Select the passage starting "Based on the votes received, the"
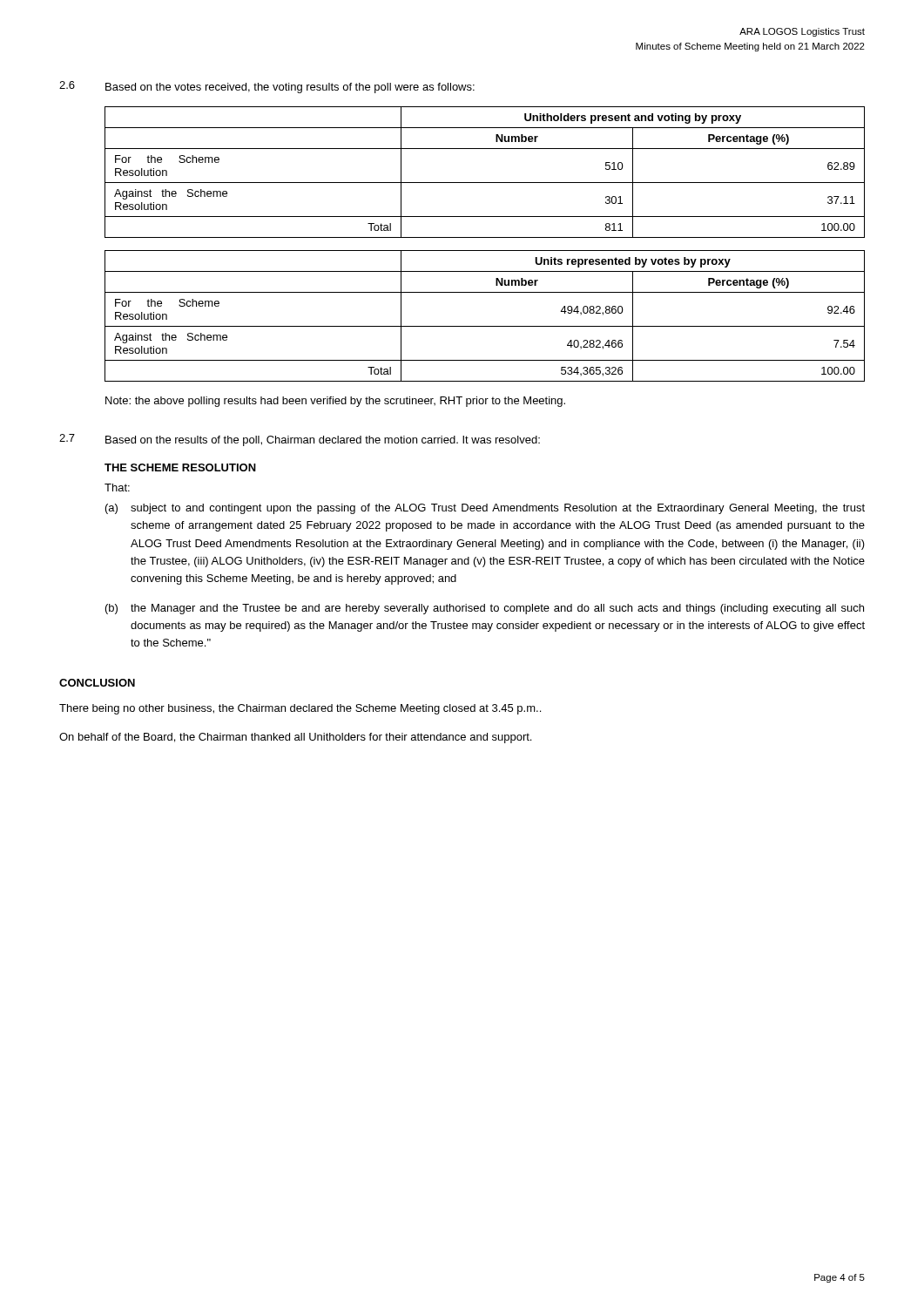The width and height of the screenshot is (924, 1307). (290, 87)
